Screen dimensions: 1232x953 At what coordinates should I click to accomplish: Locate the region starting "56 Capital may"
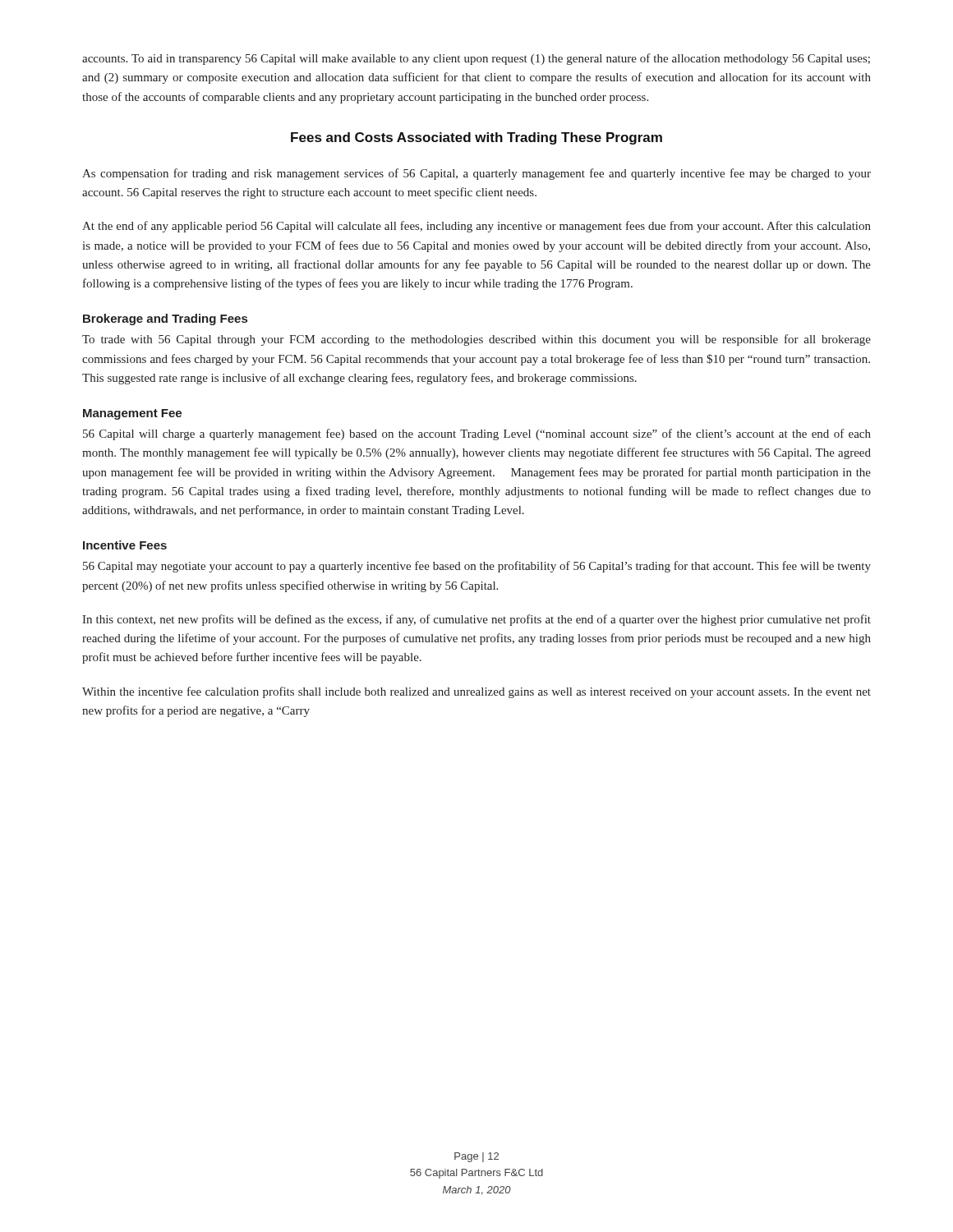click(x=476, y=576)
